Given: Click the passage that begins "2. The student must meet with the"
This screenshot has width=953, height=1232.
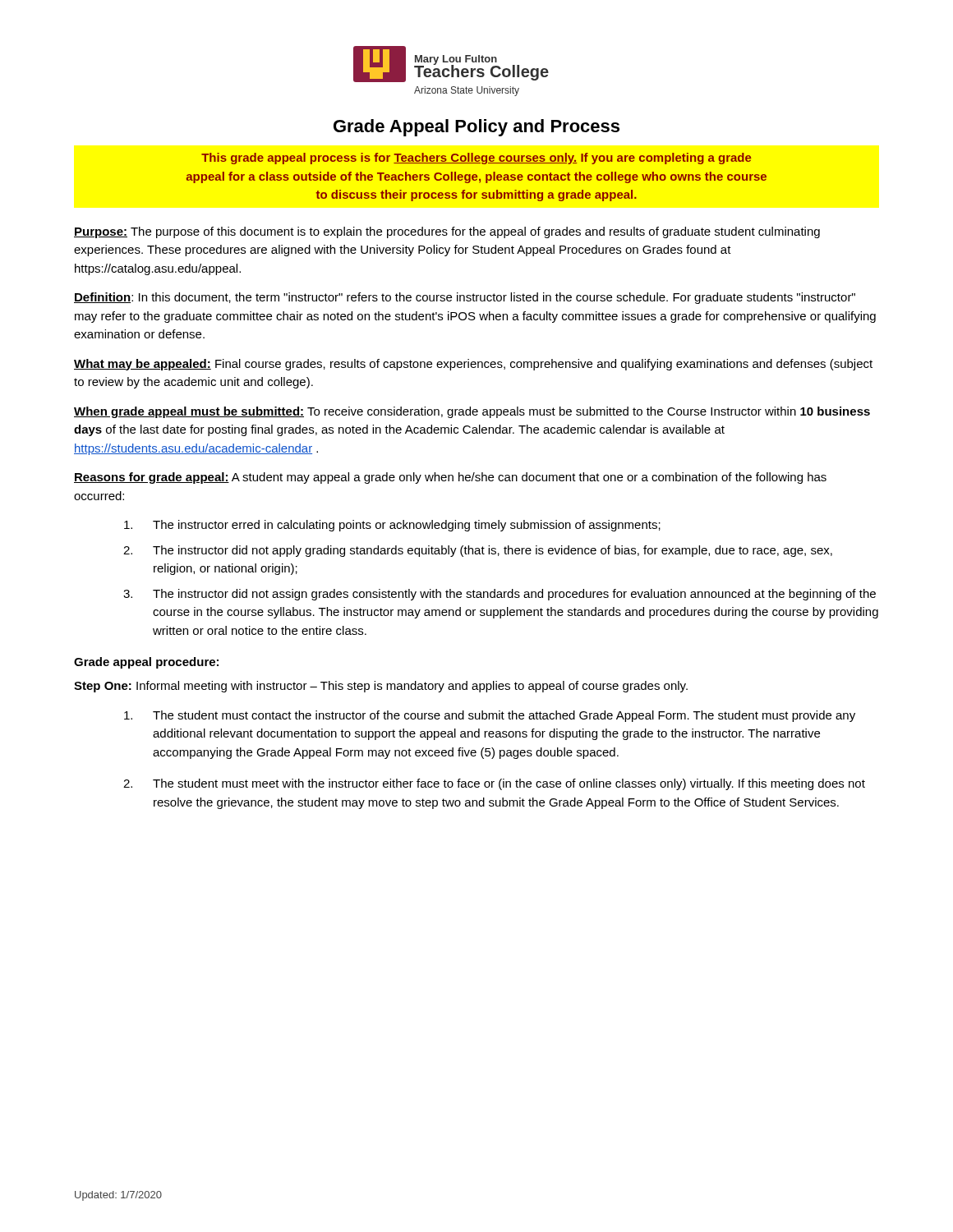Looking at the screenshot, I should [501, 793].
